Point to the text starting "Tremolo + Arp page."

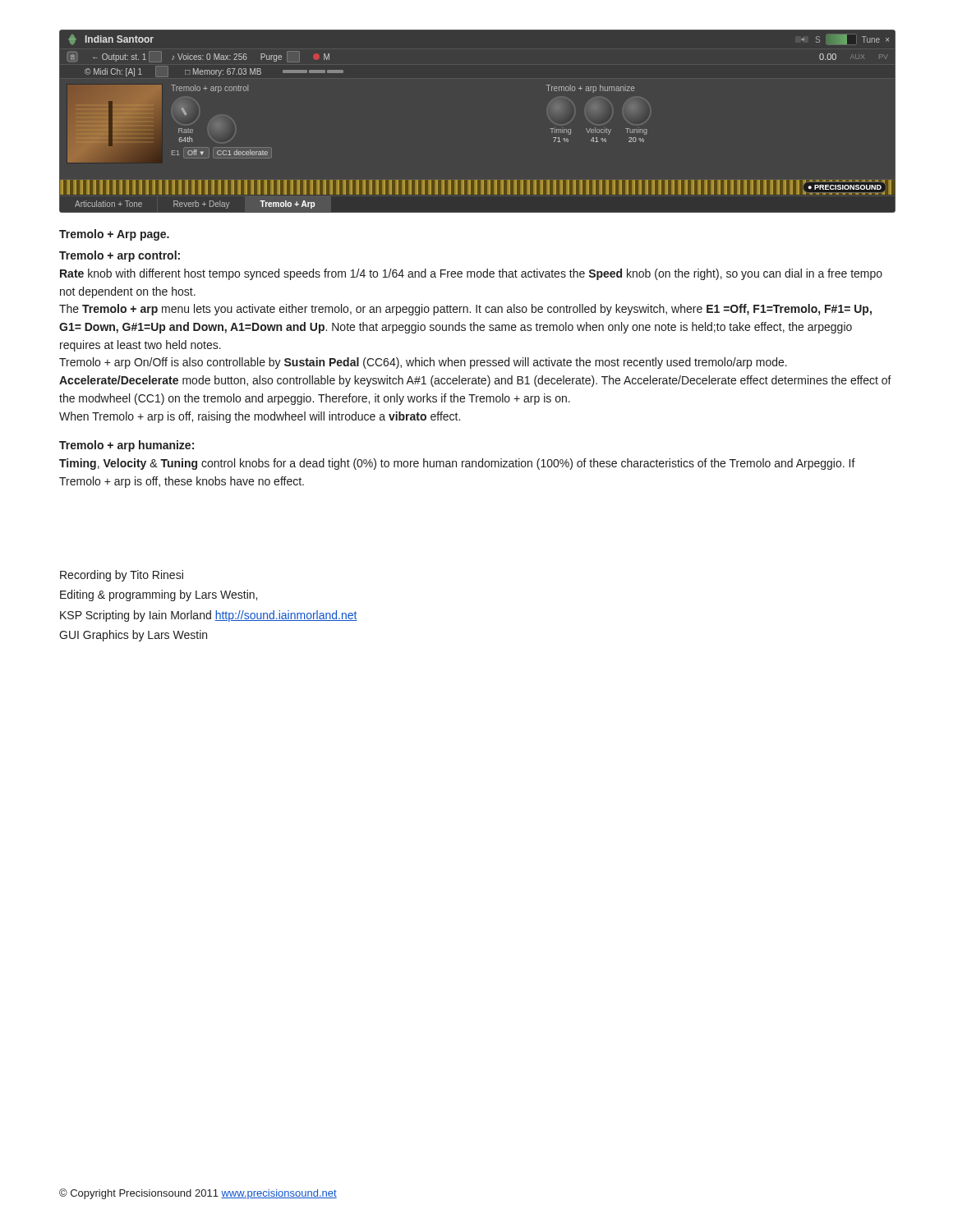[x=114, y=234]
